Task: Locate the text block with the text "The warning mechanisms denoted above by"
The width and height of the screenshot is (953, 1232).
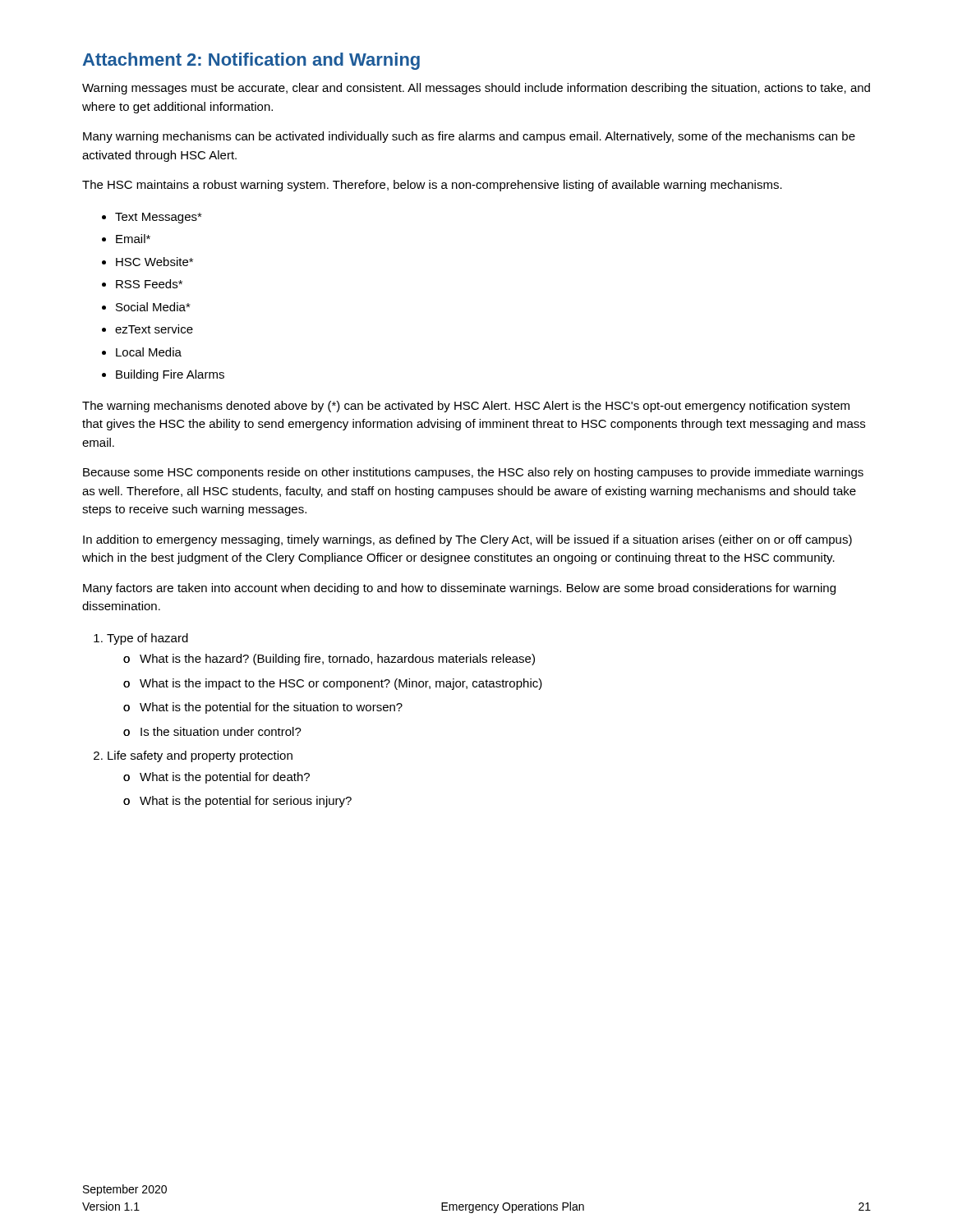Action: click(476, 424)
